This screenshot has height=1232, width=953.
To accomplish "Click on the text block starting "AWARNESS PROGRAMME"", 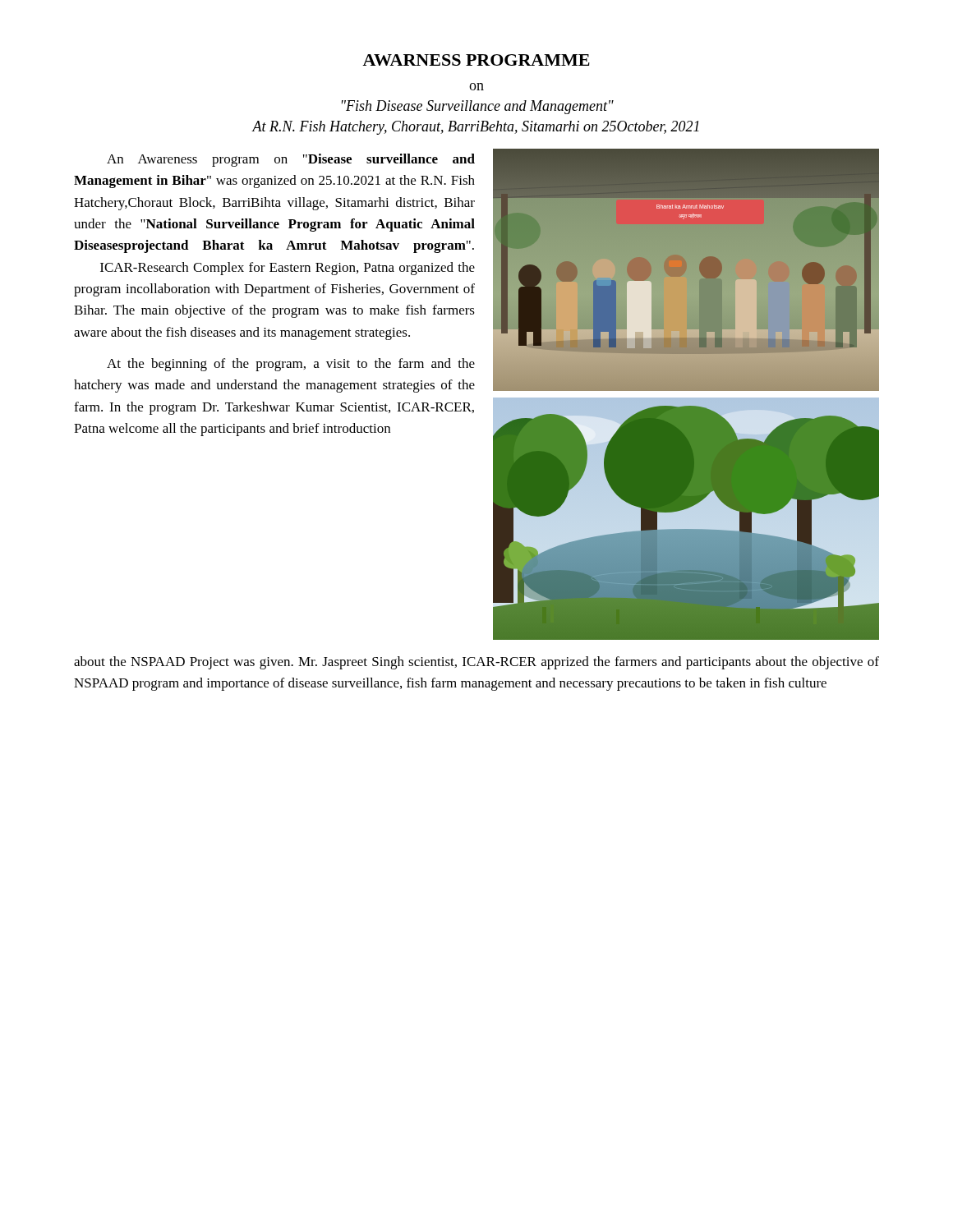I will pyautogui.click(x=476, y=60).
